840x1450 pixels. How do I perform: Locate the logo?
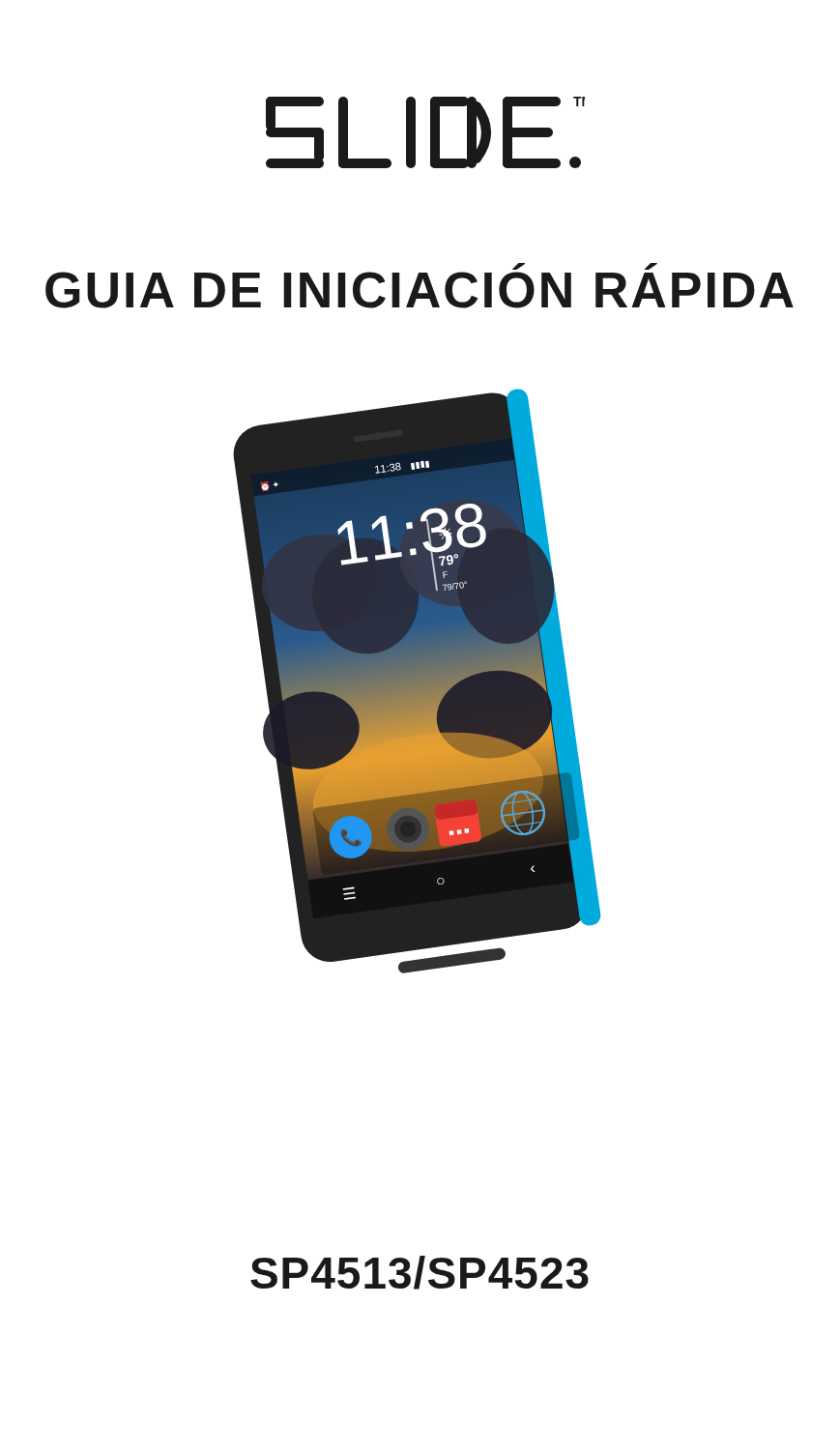click(x=420, y=132)
